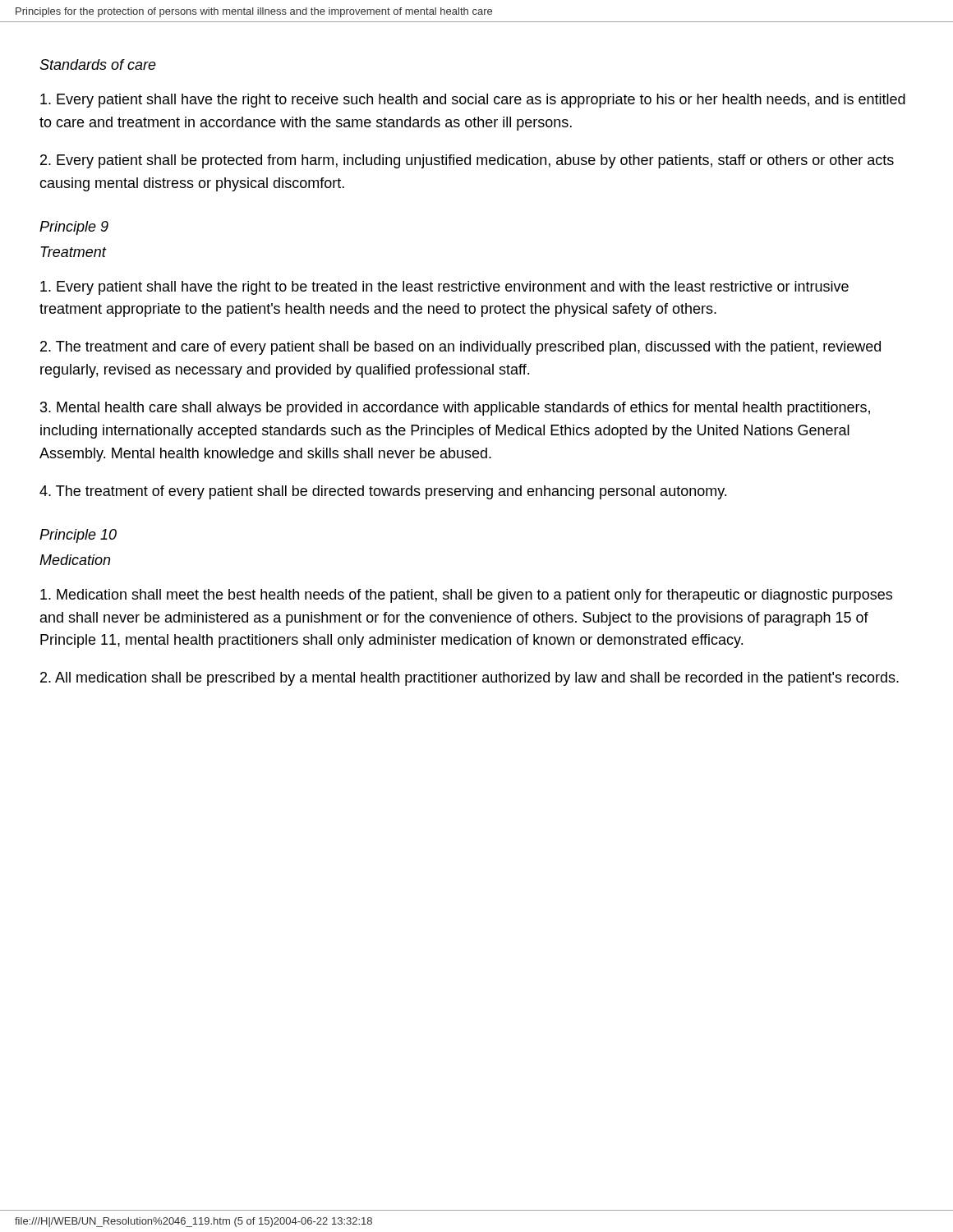Image resolution: width=953 pixels, height=1232 pixels.
Task: Point to the block beginning "3. Mental health care shall always be provided"
Action: tap(455, 430)
